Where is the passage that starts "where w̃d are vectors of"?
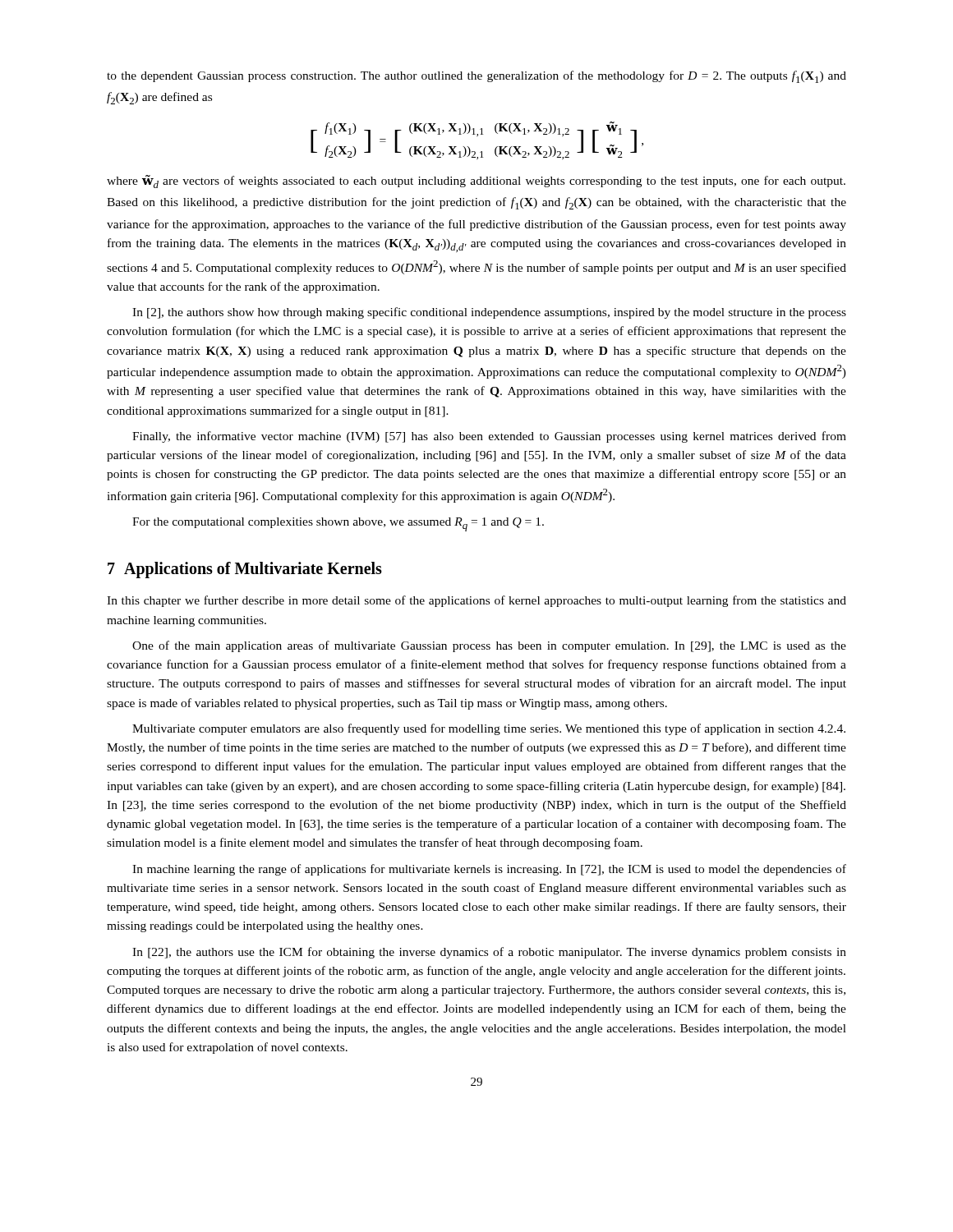Image resolution: width=953 pixels, height=1232 pixels. tap(476, 233)
